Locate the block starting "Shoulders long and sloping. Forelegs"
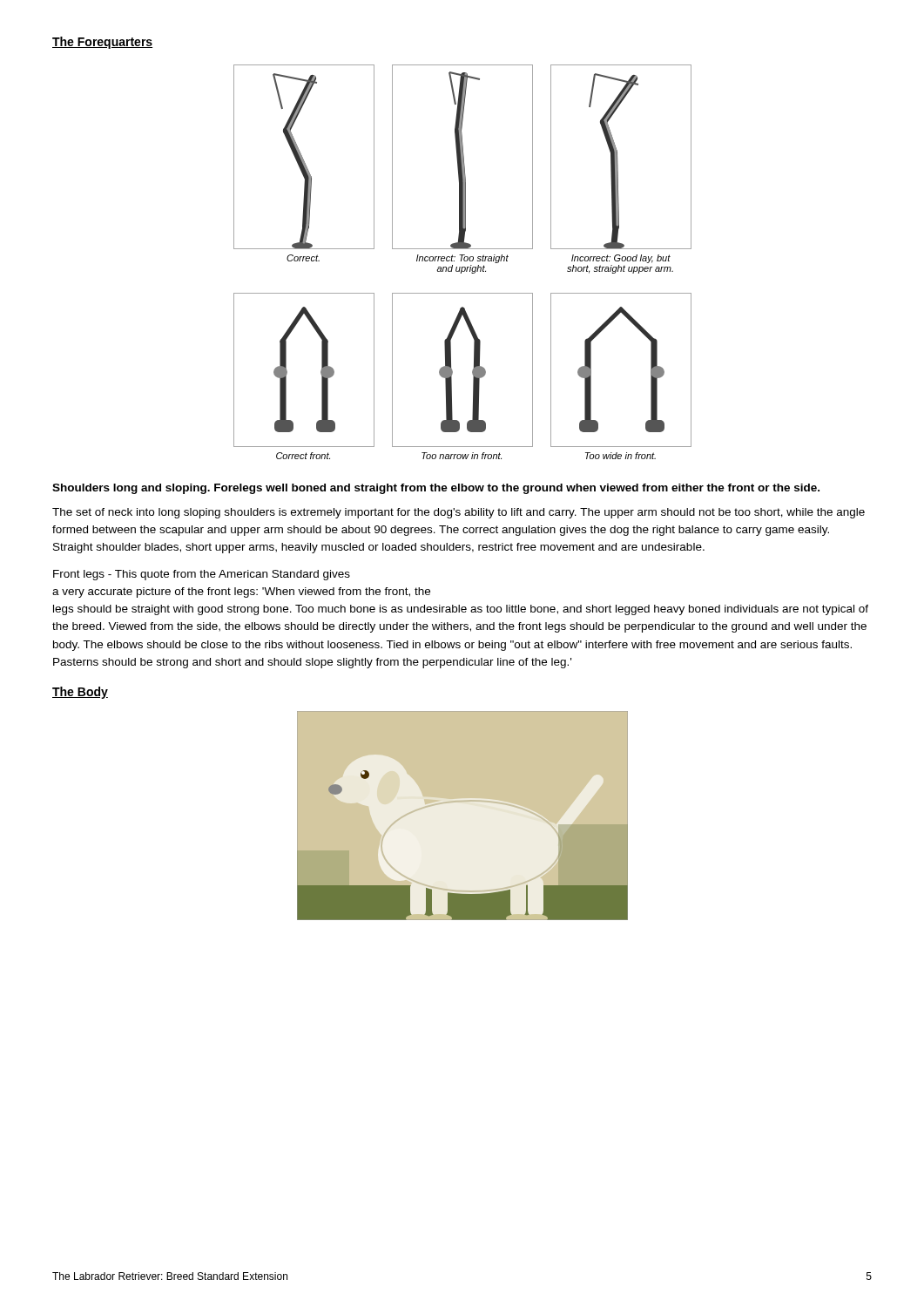The height and width of the screenshot is (1307, 924). (436, 488)
